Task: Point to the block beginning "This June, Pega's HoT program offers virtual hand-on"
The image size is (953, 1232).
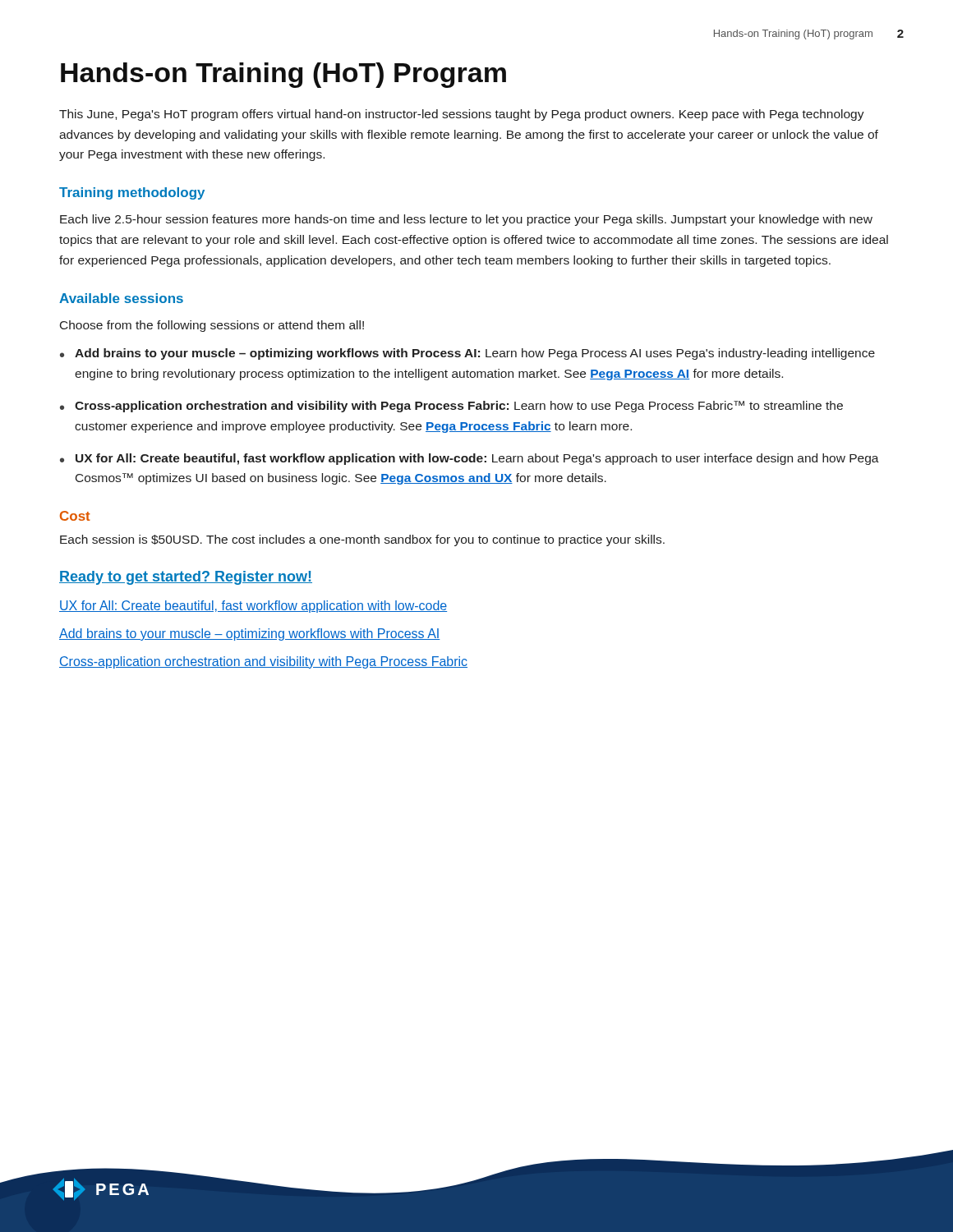Action: click(x=469, y=134)
